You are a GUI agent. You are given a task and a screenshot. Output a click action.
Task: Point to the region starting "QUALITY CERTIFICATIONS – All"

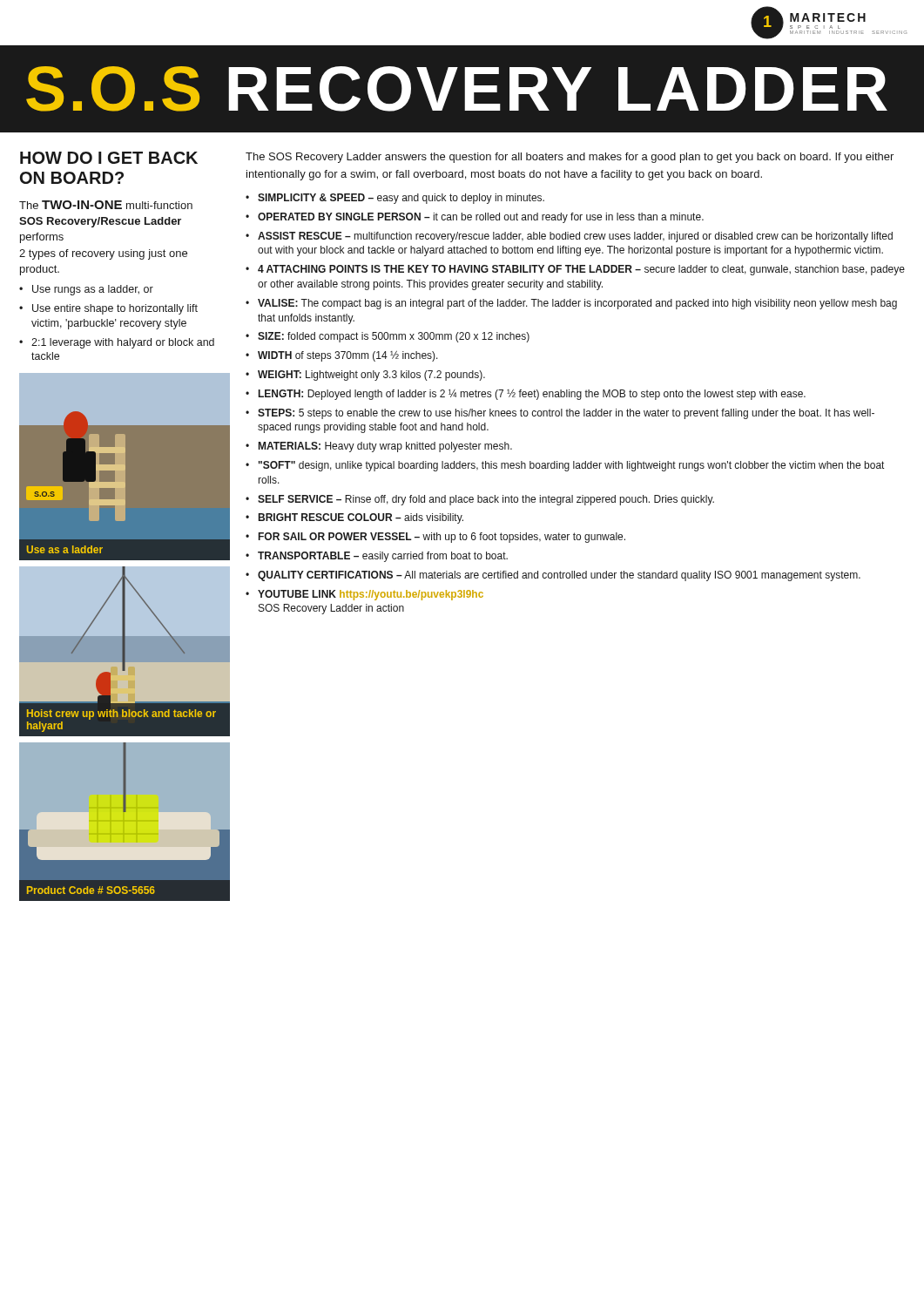559,575
